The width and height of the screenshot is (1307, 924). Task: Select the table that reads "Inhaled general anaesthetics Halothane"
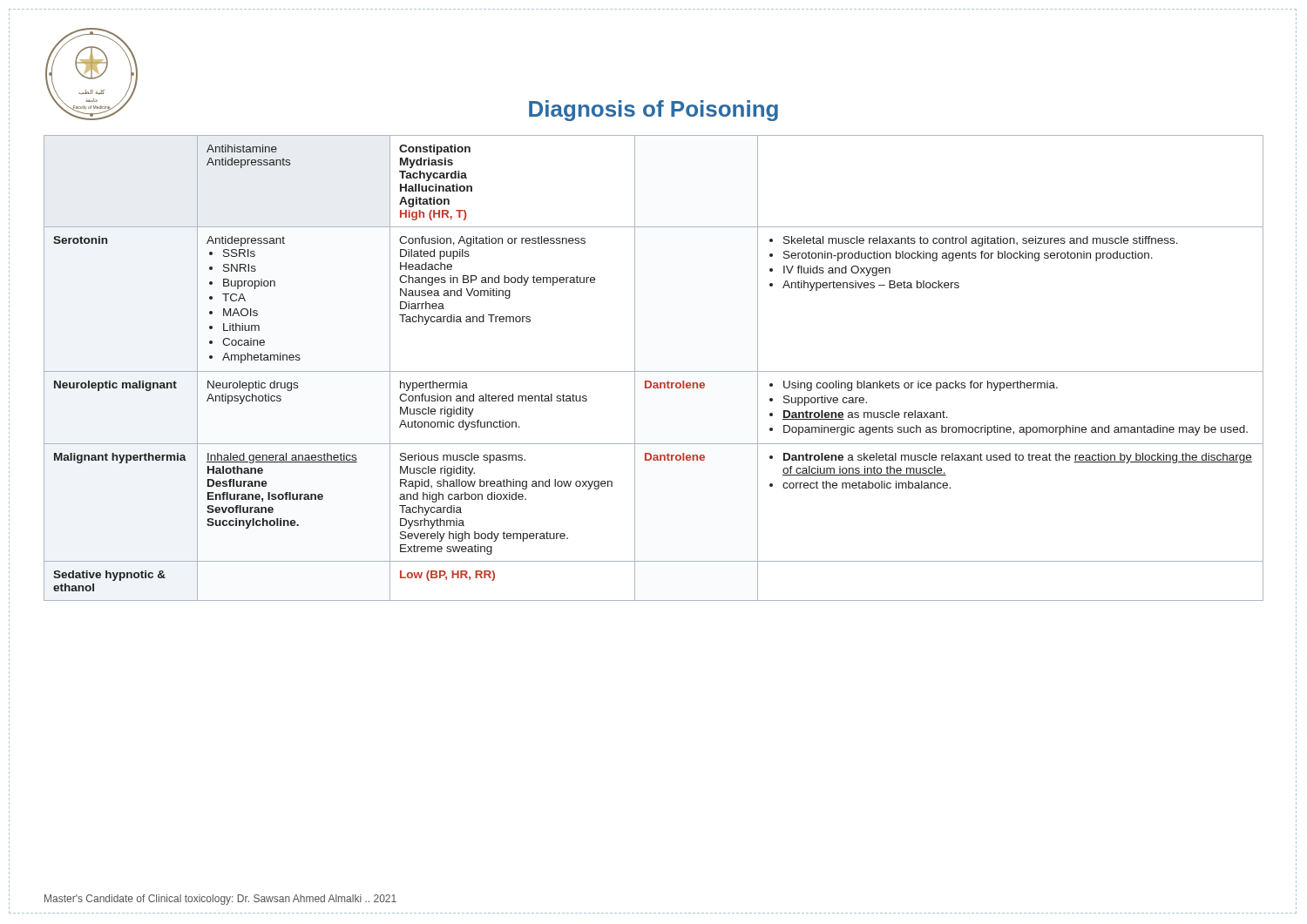coord(654,368)
